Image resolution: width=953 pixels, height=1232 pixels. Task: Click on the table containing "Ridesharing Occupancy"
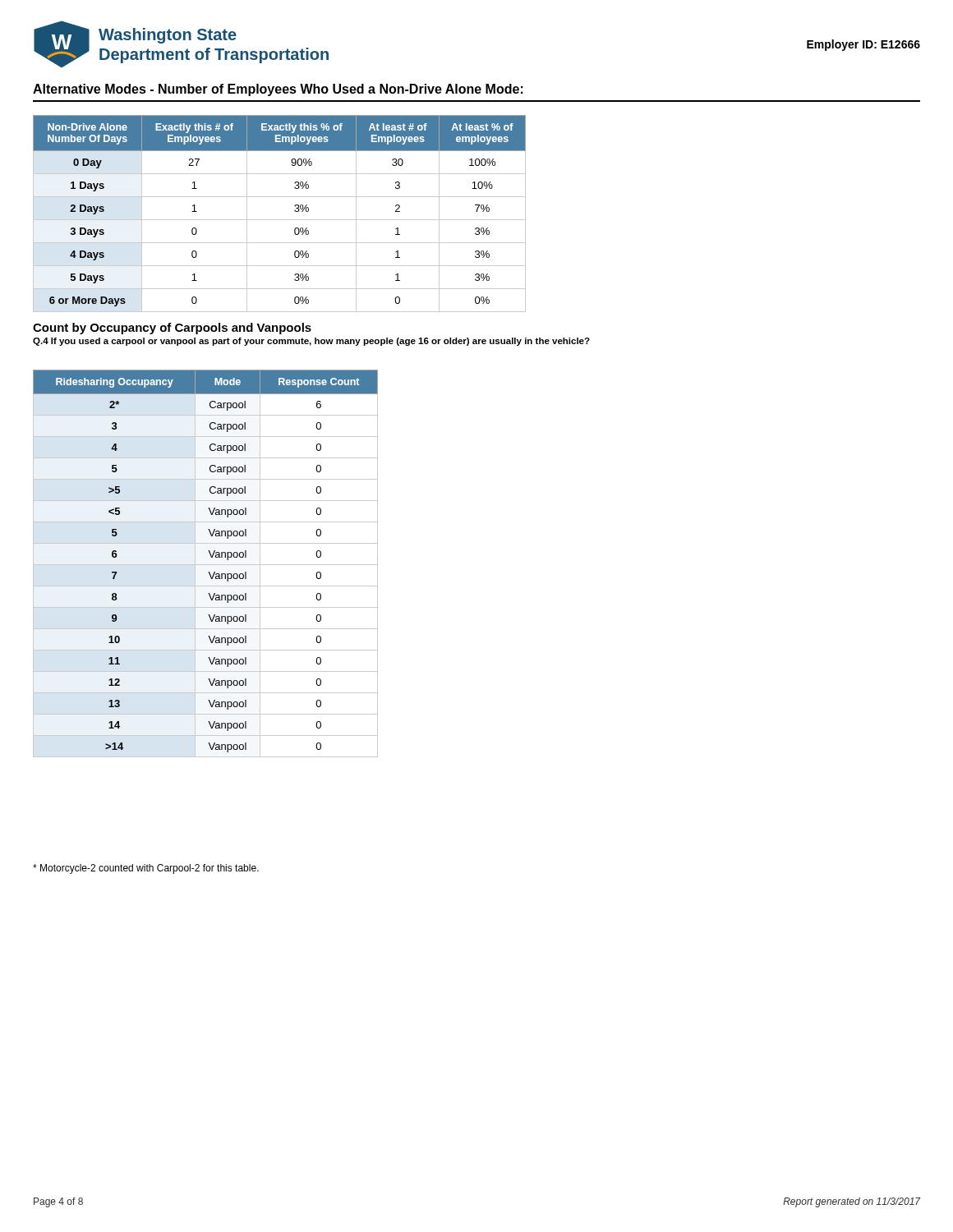[x=205, y=563]
